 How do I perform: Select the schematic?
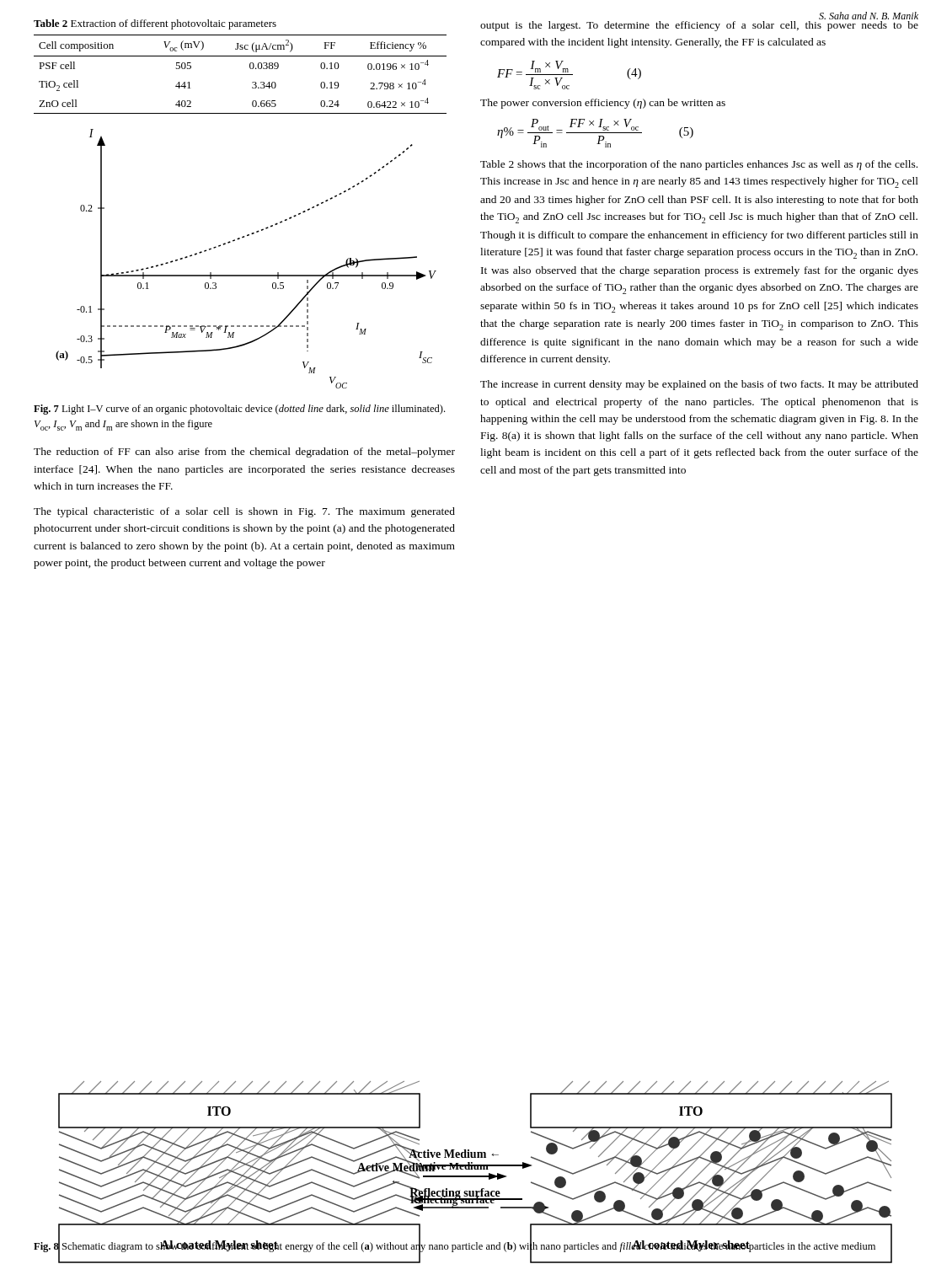[x=476, y=1141]
